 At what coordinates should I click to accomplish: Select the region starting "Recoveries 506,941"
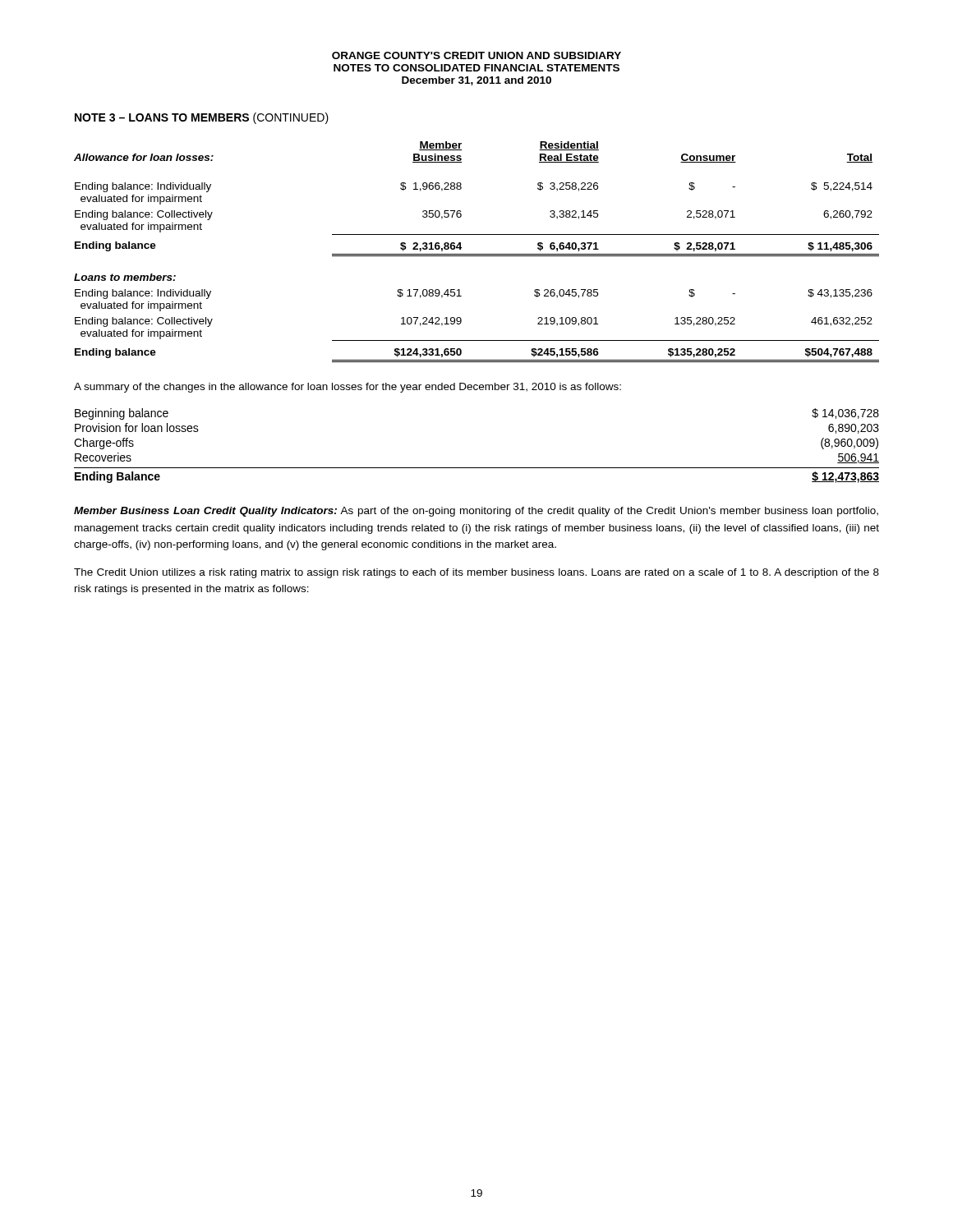(476, 458)
